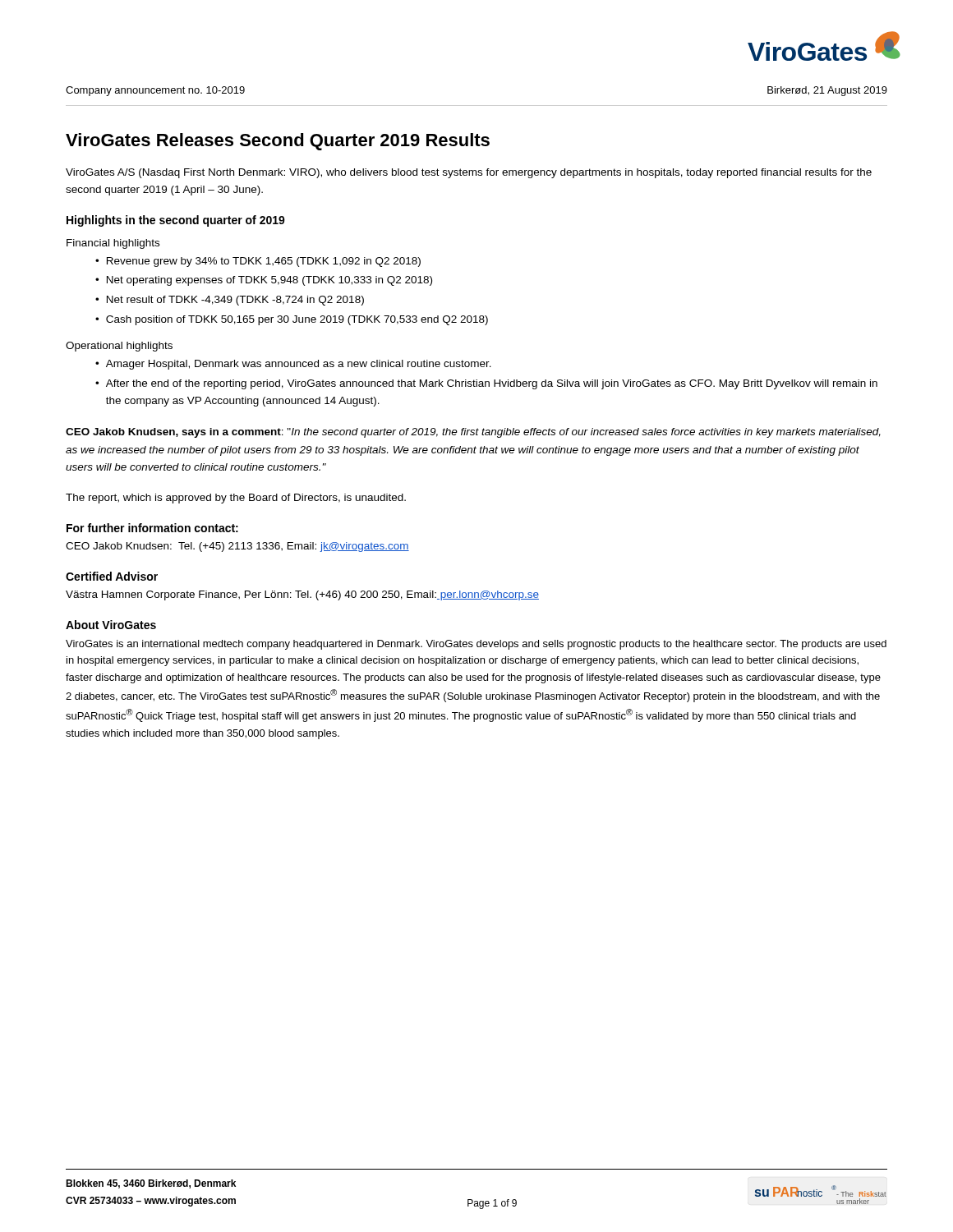Select the region starting "• Revenue grew by 34%"

tap(258, 261)
